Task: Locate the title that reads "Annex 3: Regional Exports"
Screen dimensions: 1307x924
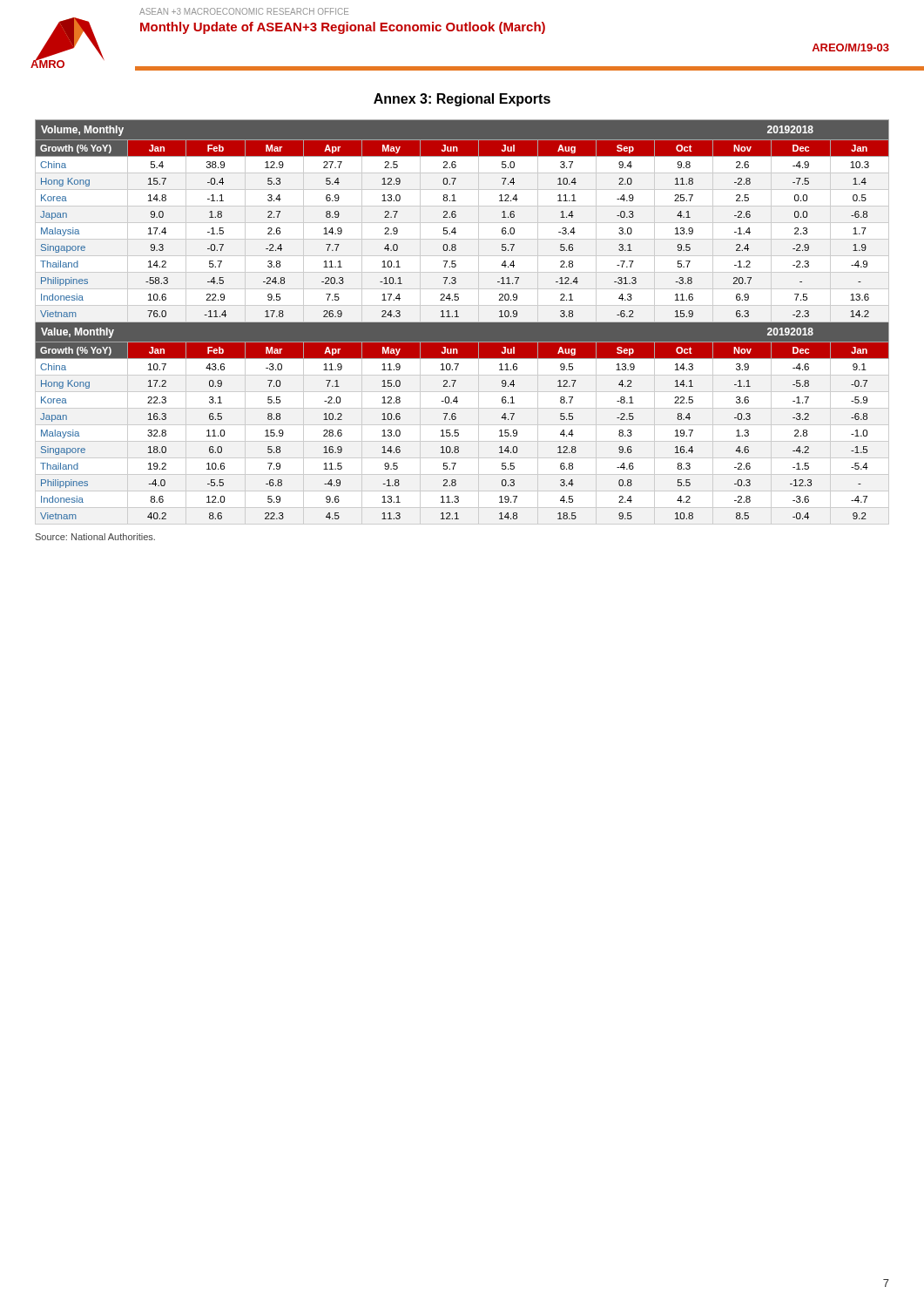Action: click(x=462, y=99)
